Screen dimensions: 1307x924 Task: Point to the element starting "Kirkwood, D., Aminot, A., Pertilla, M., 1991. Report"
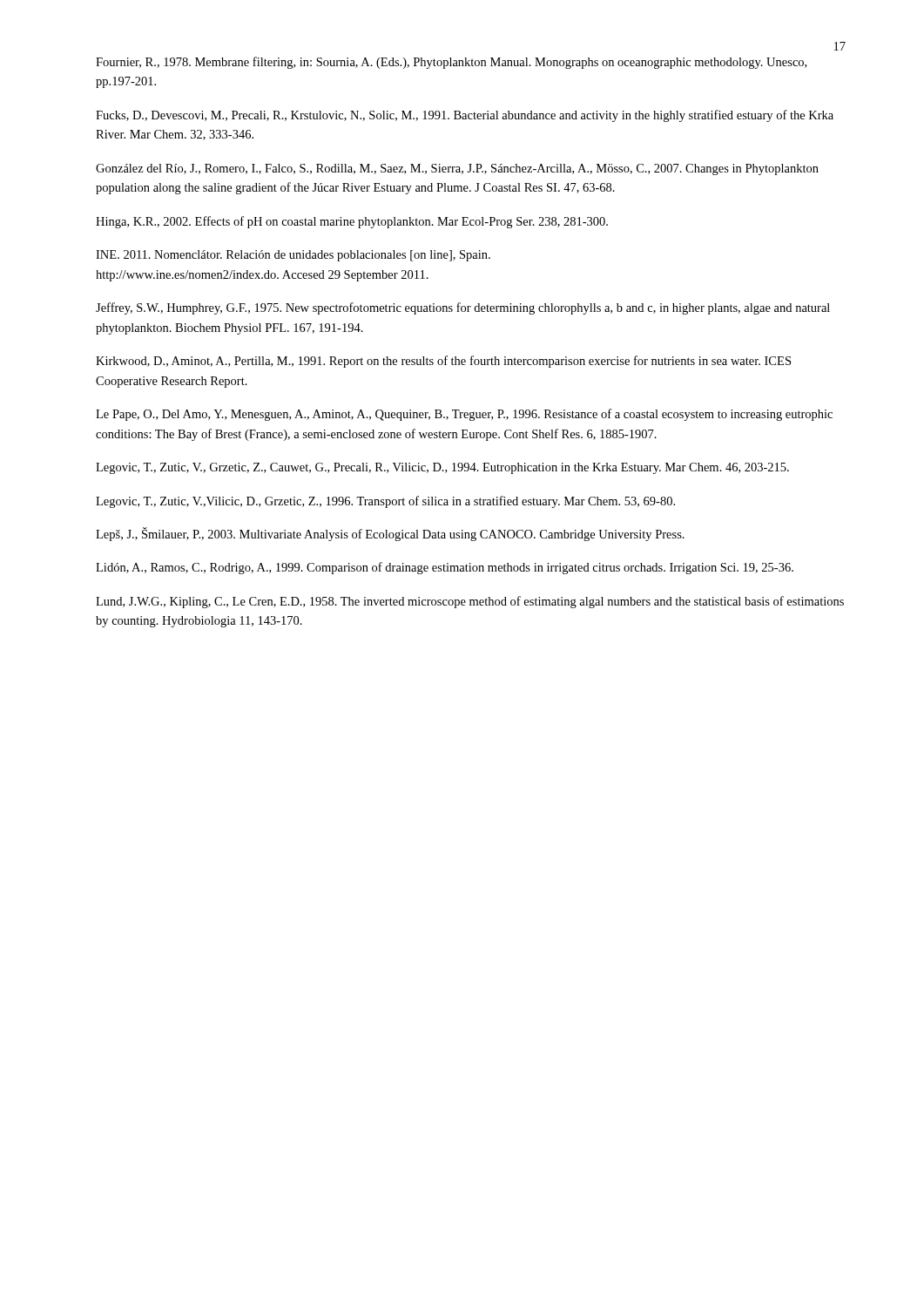click(444, 371)
